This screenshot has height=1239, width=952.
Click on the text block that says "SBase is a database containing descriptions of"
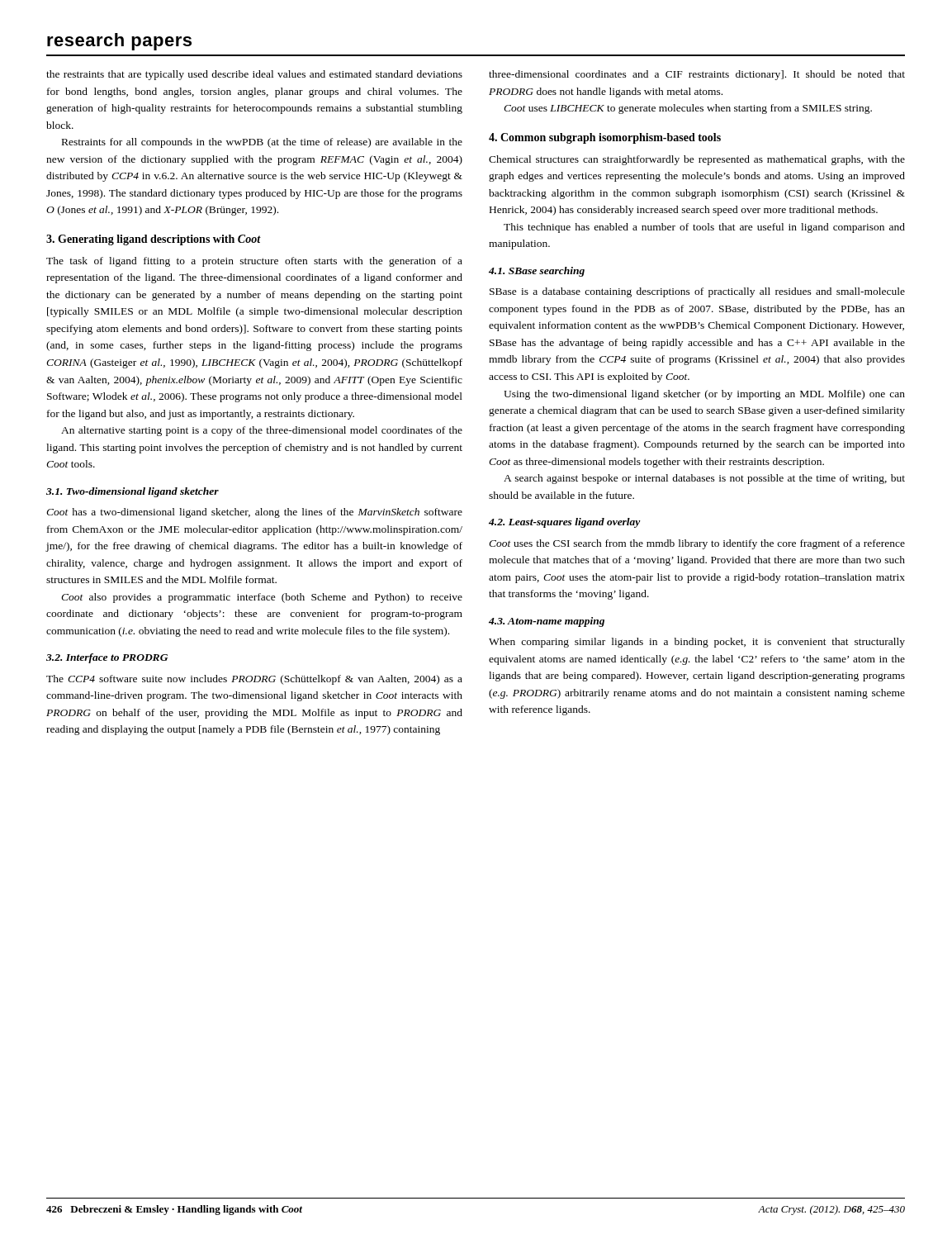[x=697, y=394]
